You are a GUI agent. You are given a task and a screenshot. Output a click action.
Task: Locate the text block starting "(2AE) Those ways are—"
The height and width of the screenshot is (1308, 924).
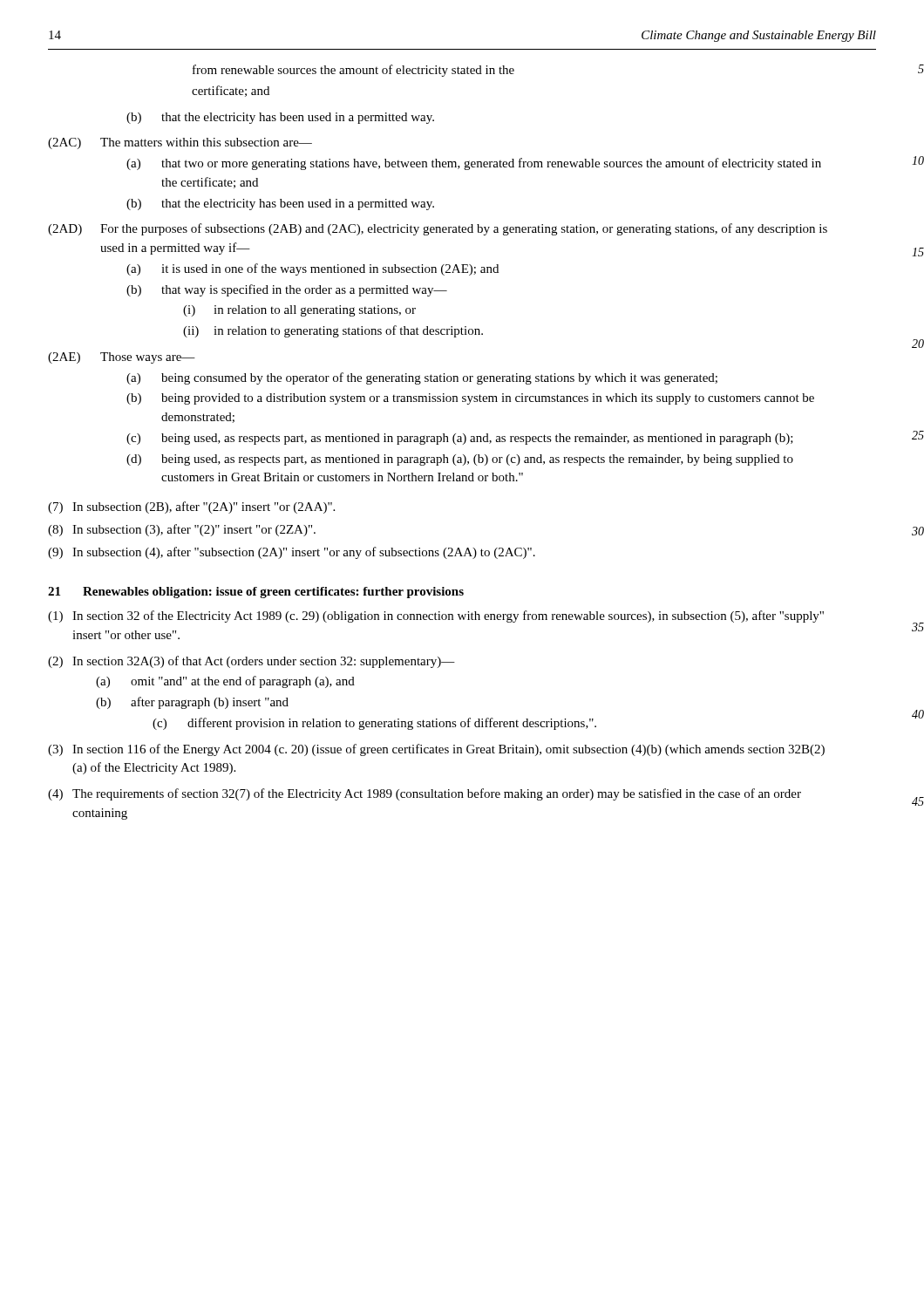tap(122, 358)
